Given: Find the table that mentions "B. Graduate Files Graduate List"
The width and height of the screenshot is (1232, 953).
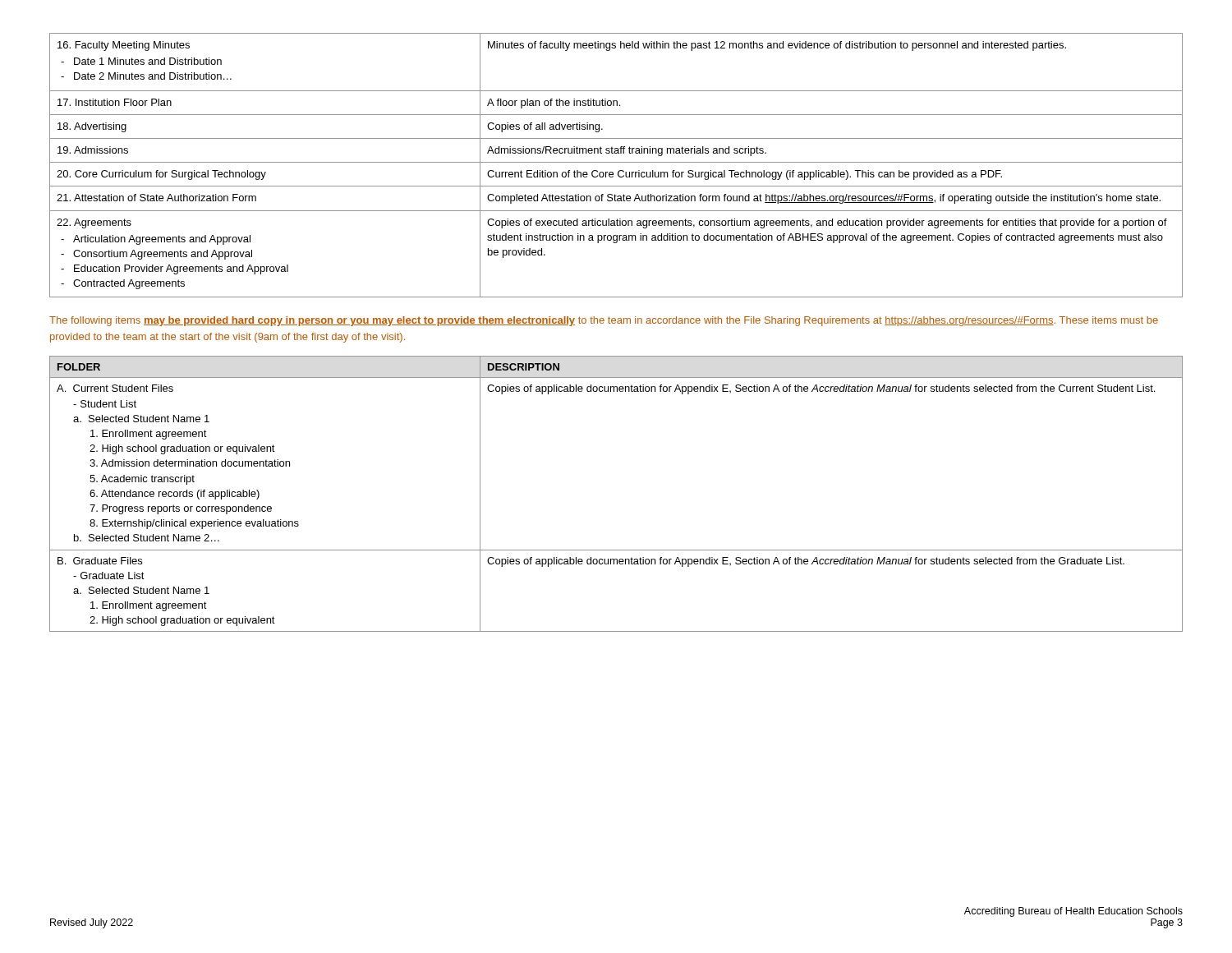Looking at the screenshot, I should [616, 494].
